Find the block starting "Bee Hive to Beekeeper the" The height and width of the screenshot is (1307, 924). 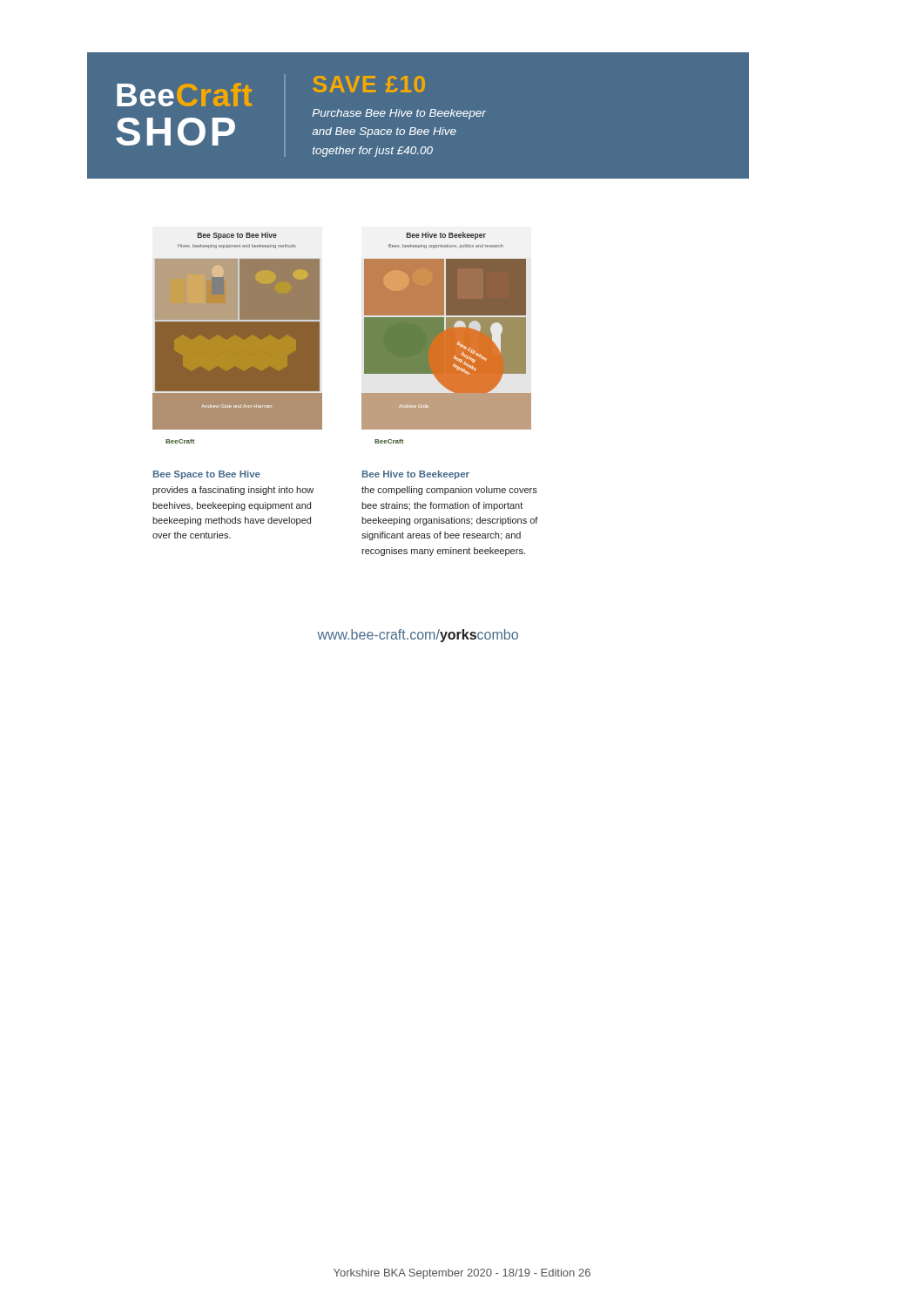[453, 511]
